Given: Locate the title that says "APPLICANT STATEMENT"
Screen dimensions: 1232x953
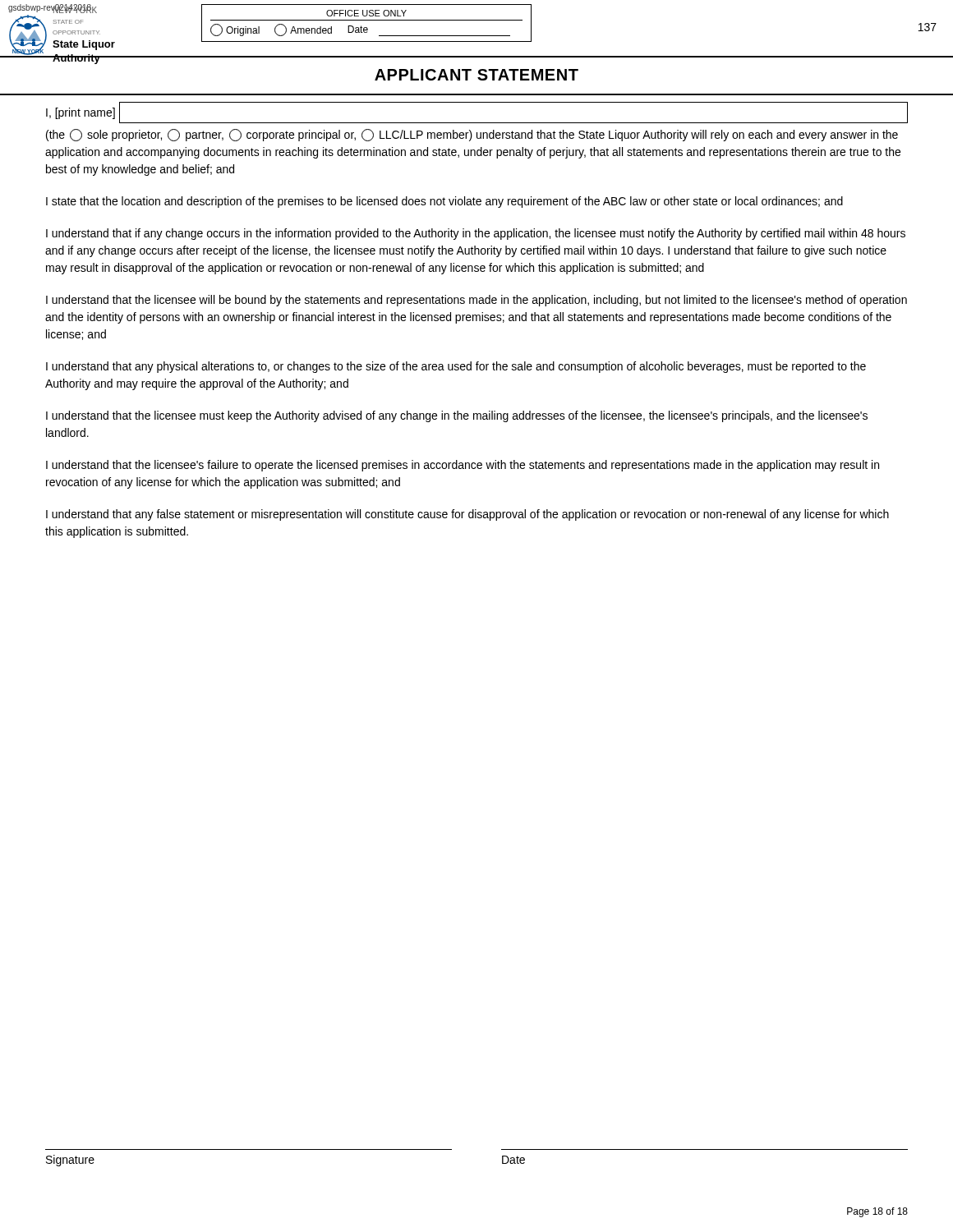Looking at the screenshot, I should 476,74.
